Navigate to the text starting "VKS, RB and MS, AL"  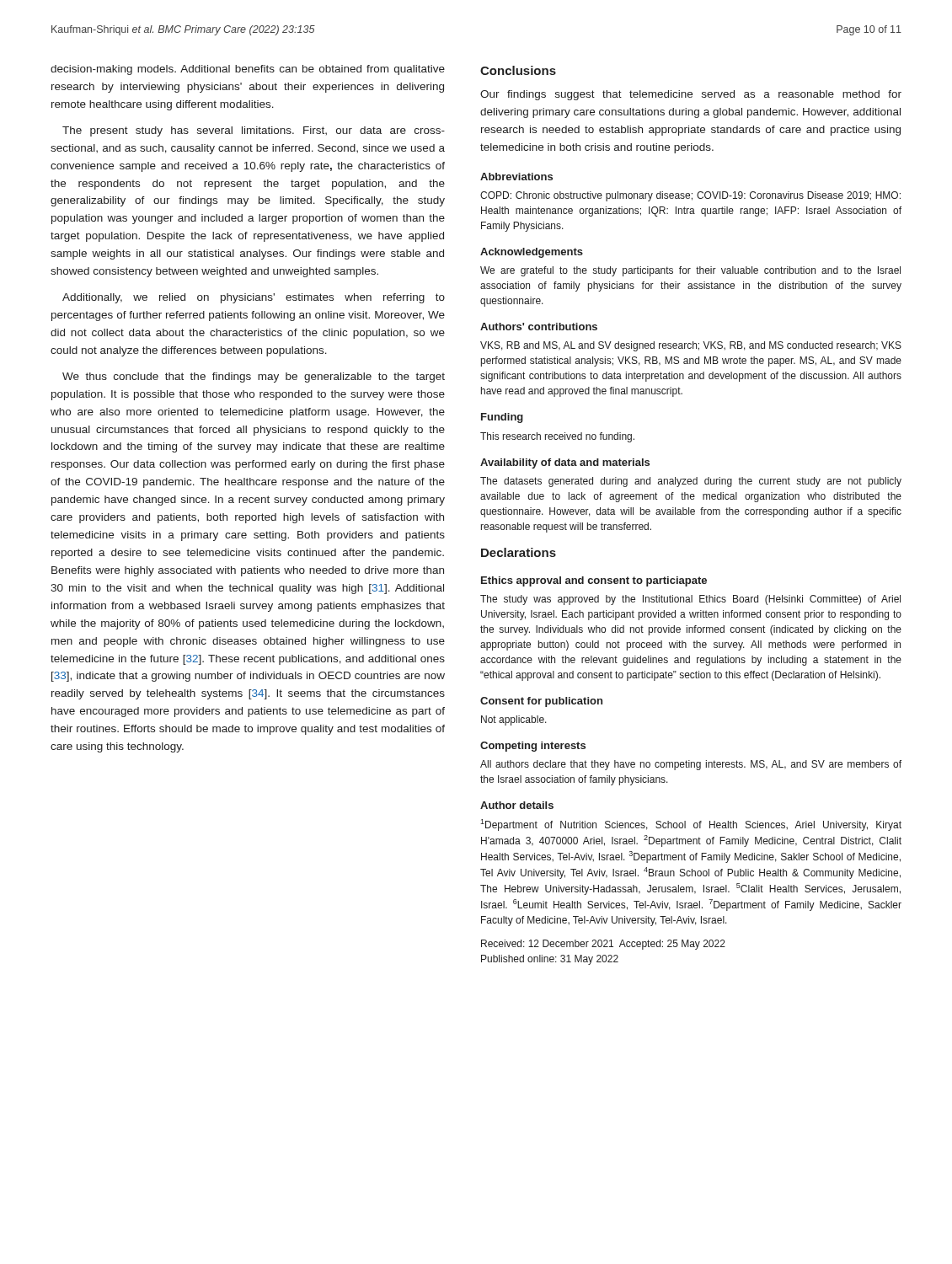coord(691,369)
